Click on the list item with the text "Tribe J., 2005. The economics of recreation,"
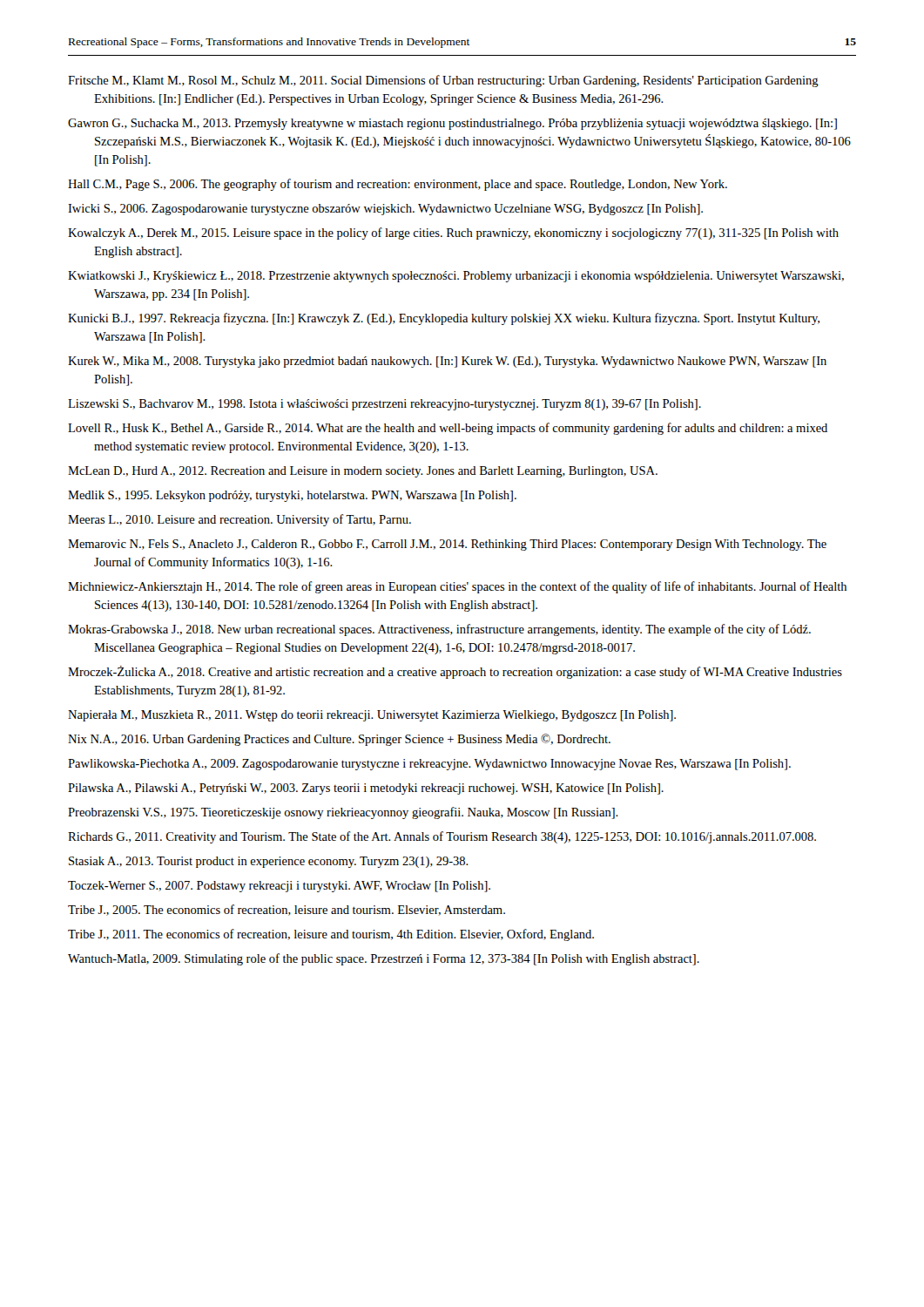Viewport: 924px width, 1307px height. (287, 910)
